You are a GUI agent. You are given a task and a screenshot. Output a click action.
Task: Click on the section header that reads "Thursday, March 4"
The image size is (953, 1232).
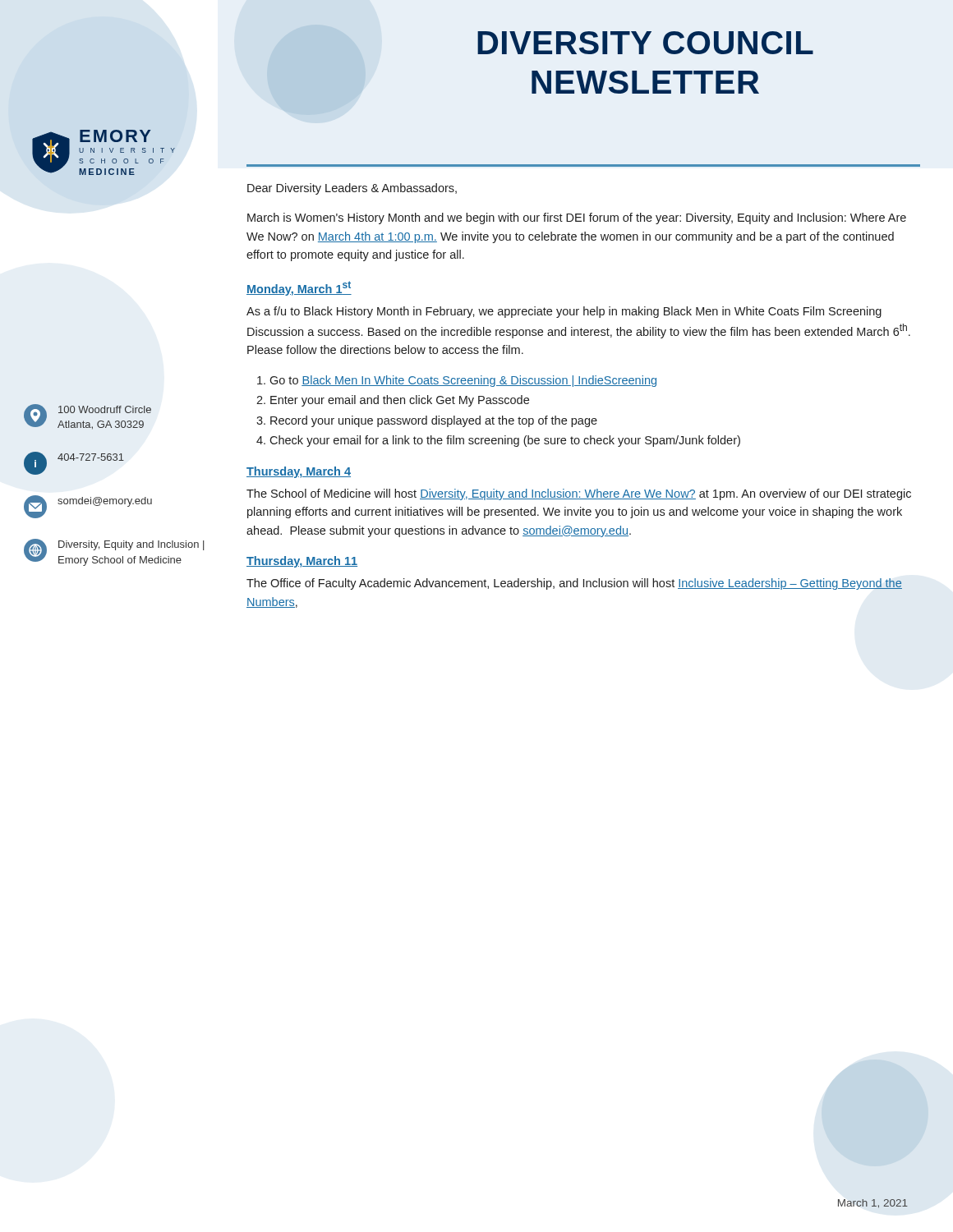point(299,472)
